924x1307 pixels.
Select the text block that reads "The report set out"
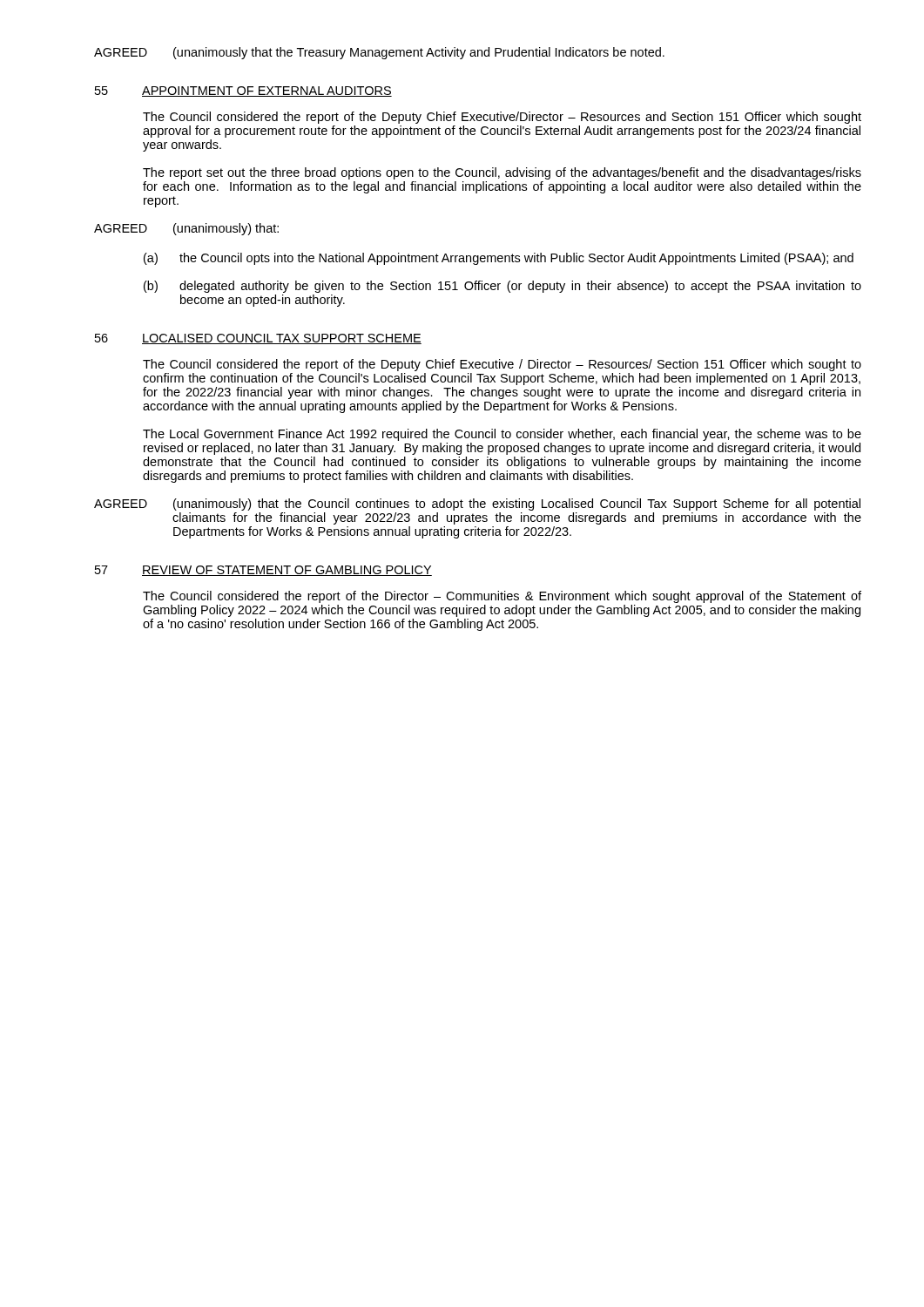pos(502,187)
